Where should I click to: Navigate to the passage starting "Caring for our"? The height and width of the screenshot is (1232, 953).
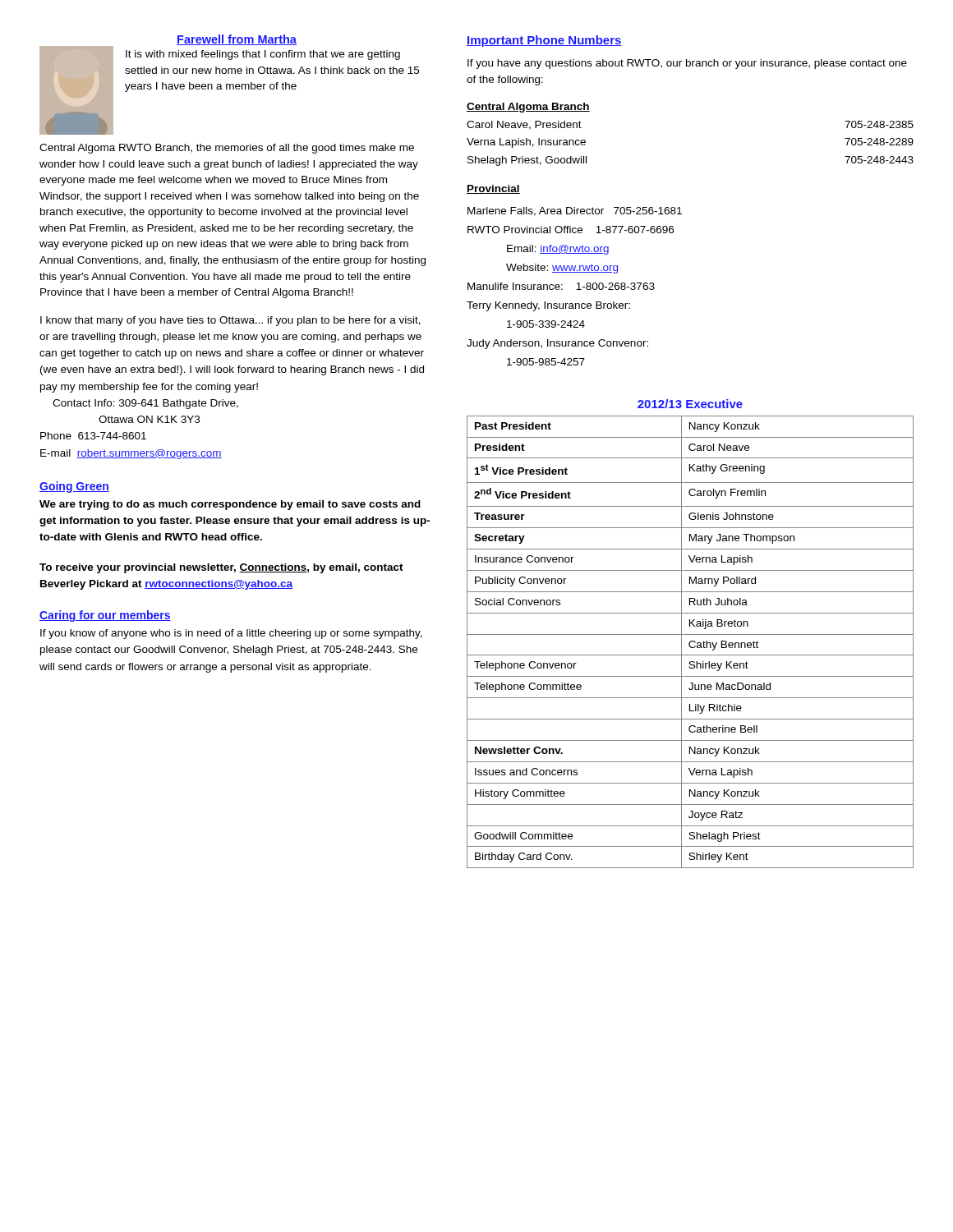tap(105, 616)
